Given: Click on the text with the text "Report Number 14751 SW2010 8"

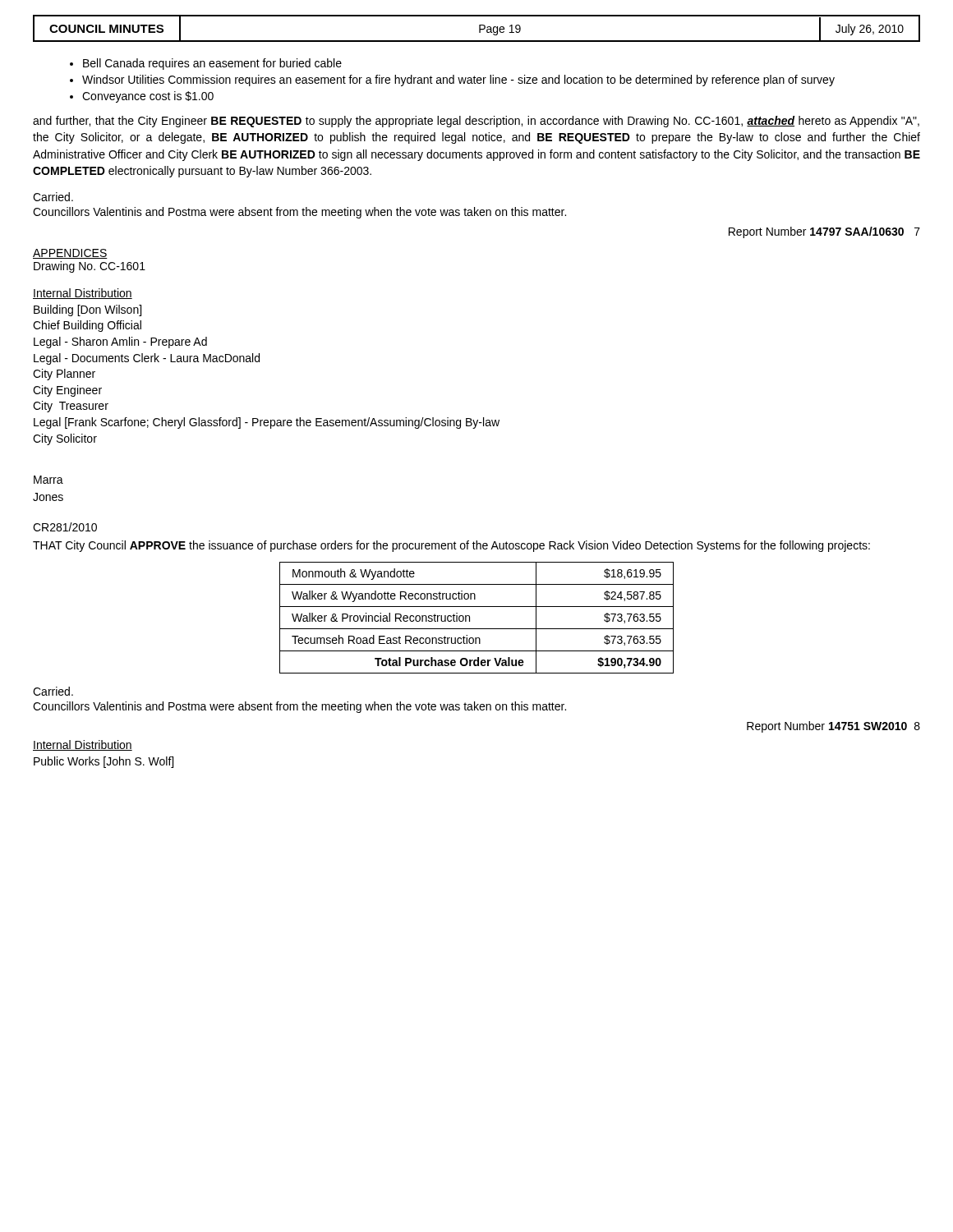Looking at the screenshot, I should pyautogui.click(x=833, y=726).
